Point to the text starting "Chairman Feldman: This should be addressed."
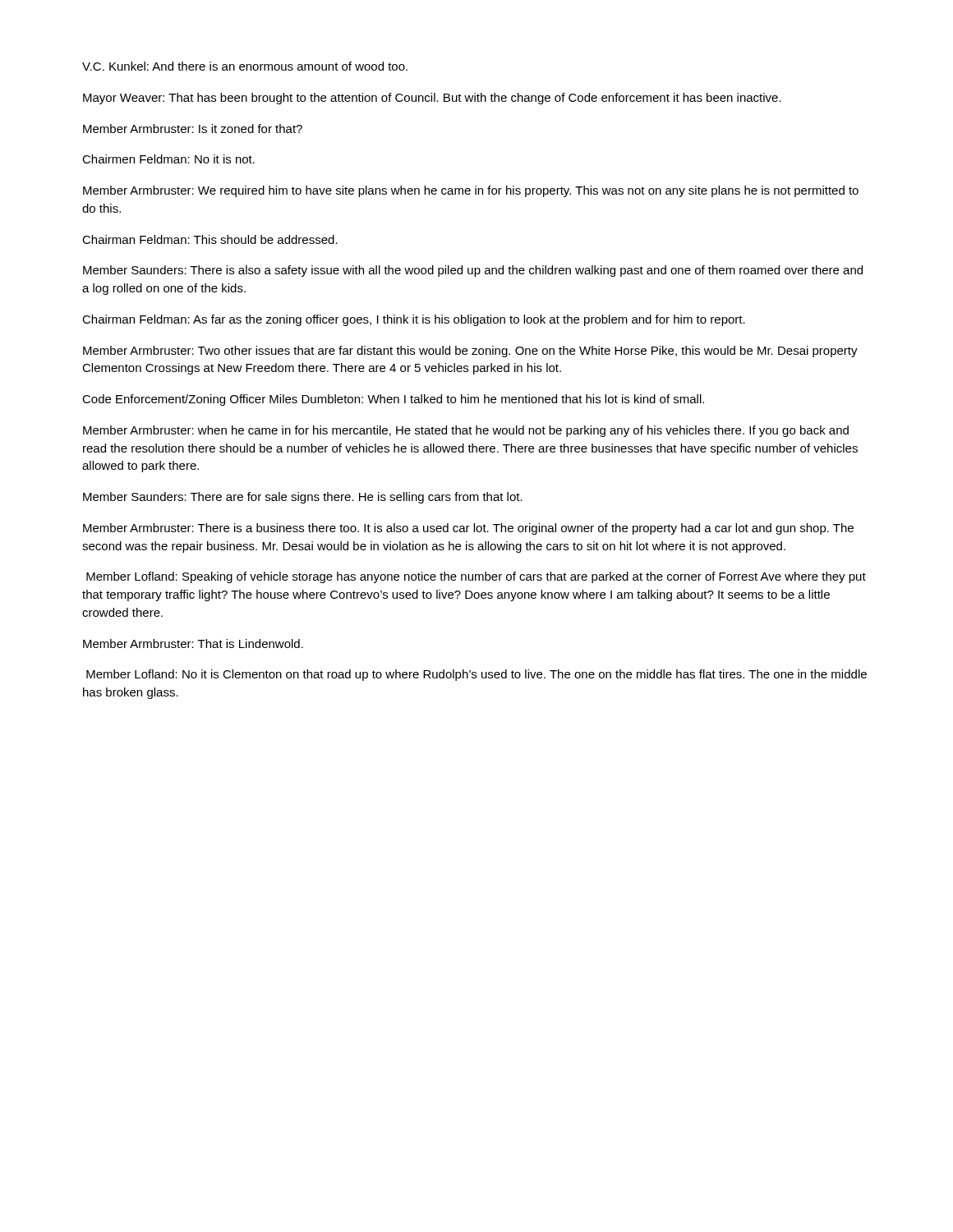Viewport: 953px width, 1232px height. (210, 239)
